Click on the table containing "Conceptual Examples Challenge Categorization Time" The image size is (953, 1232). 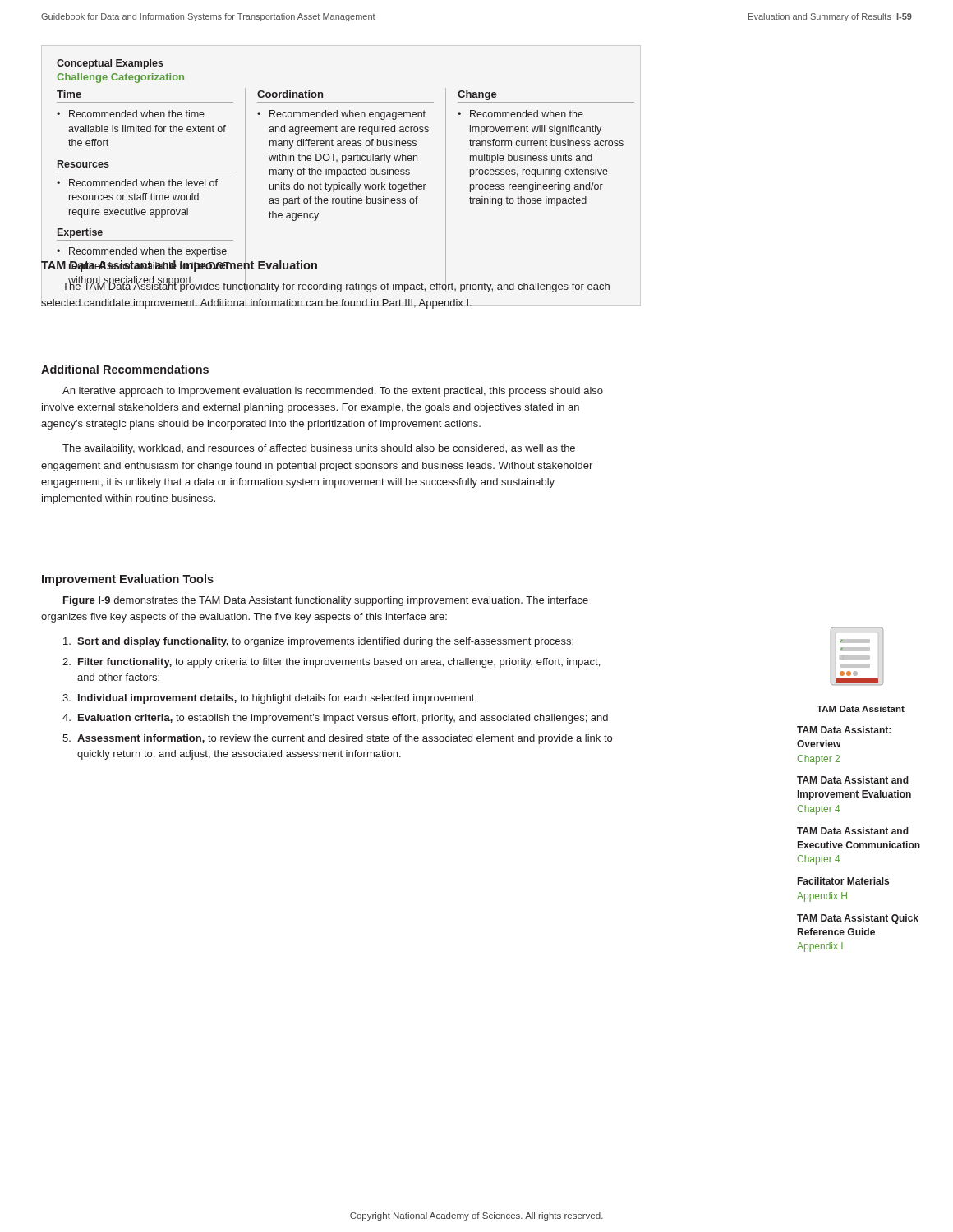[x=341, y=175]
